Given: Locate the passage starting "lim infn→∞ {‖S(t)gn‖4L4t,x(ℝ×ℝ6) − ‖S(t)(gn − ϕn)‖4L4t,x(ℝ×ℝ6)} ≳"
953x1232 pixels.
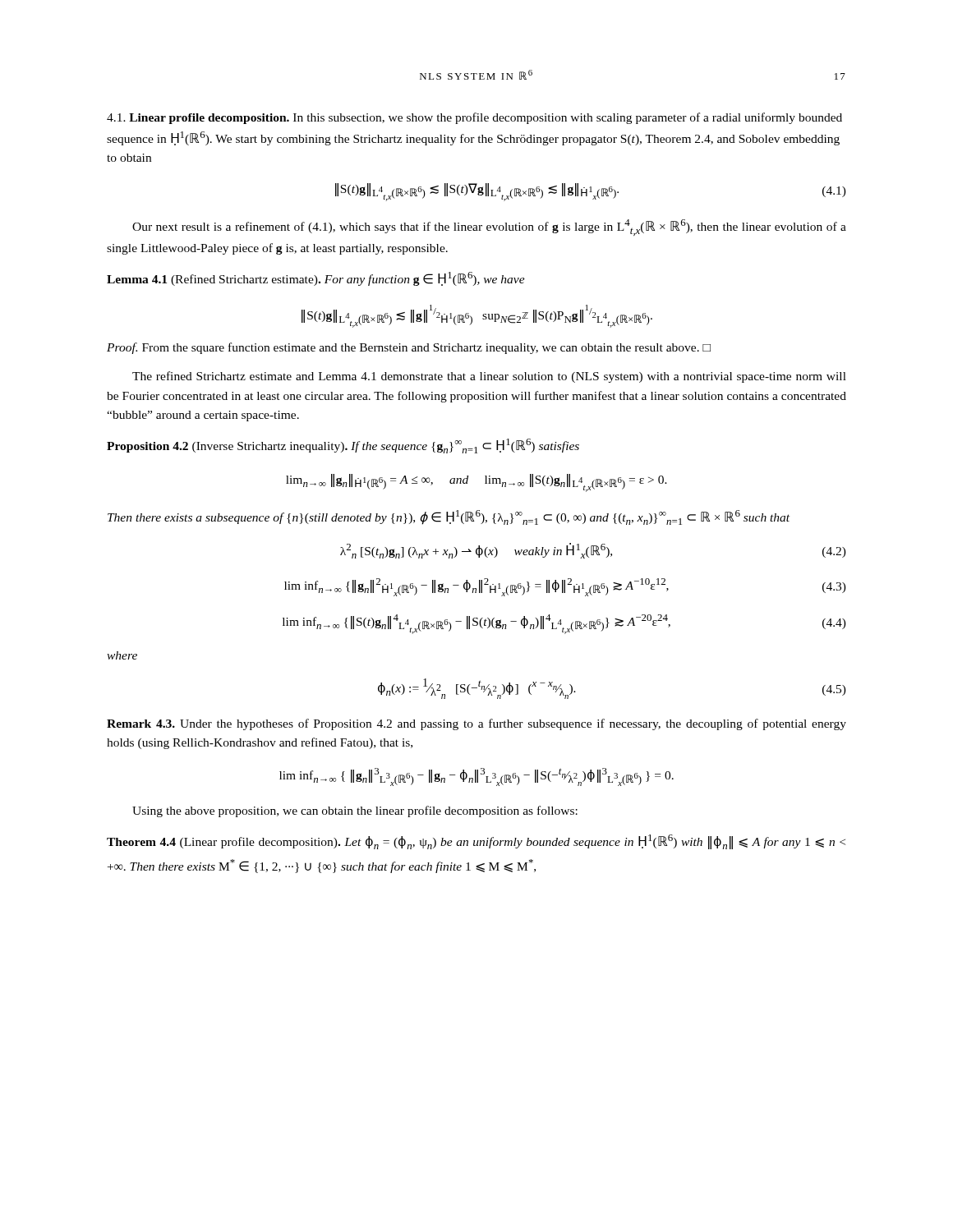Looking at the screenshot, I should point(564,622).
